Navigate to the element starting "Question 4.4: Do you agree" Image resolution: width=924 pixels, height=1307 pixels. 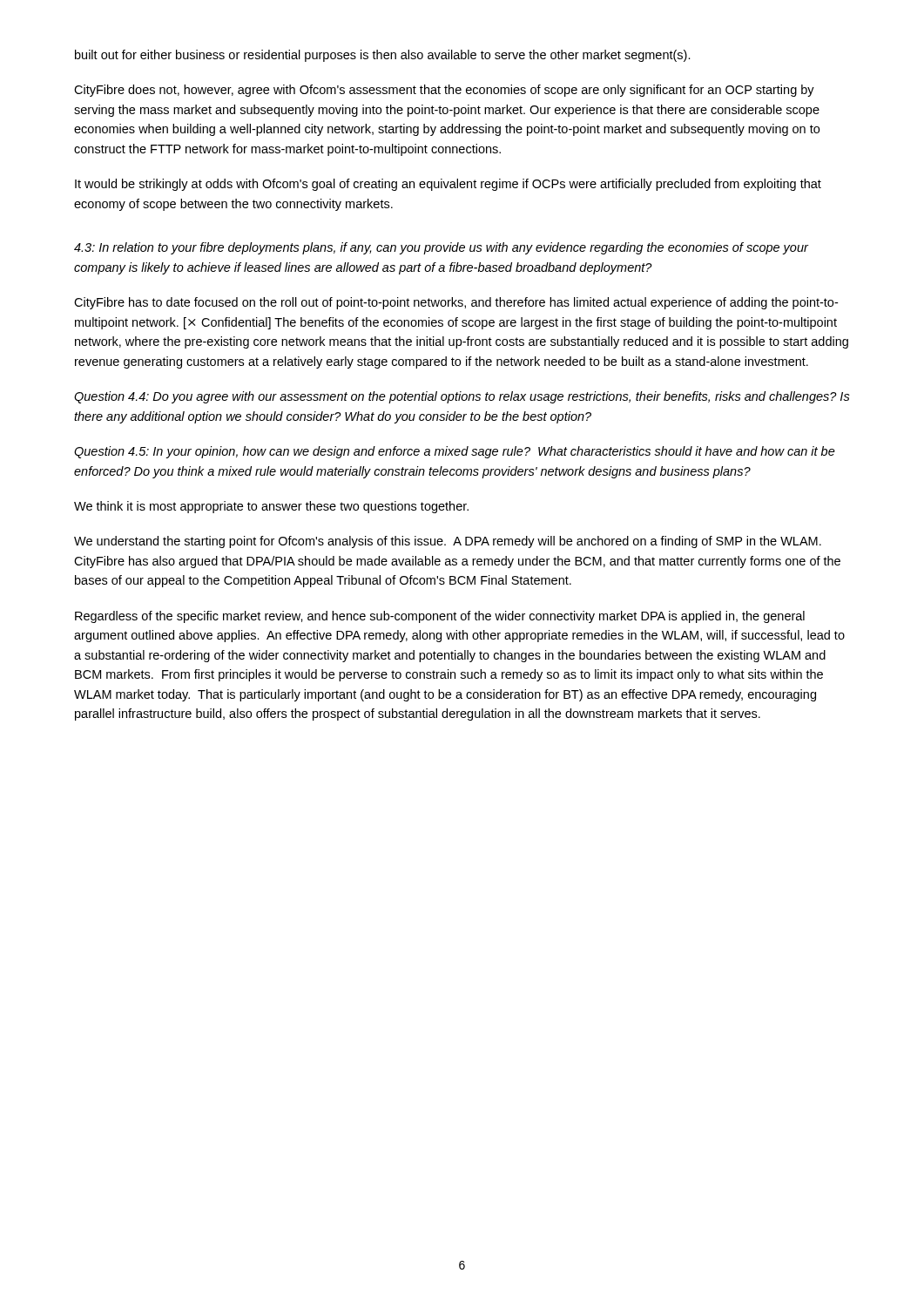pyautogui.click(x=462, y=406)
